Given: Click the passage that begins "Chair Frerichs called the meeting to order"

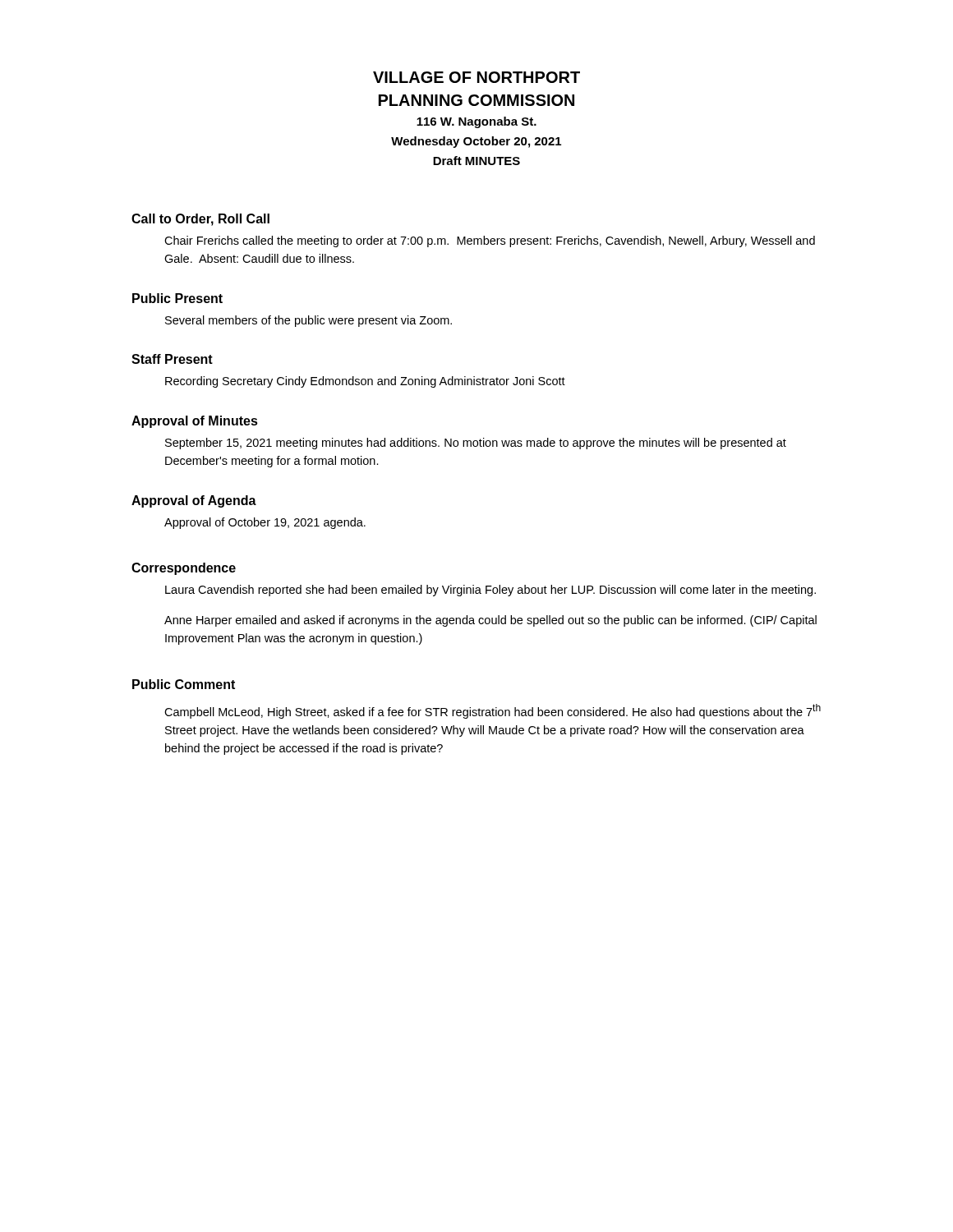Looking at the screenshot, I should pyautogui.click(x=490, y=250).
